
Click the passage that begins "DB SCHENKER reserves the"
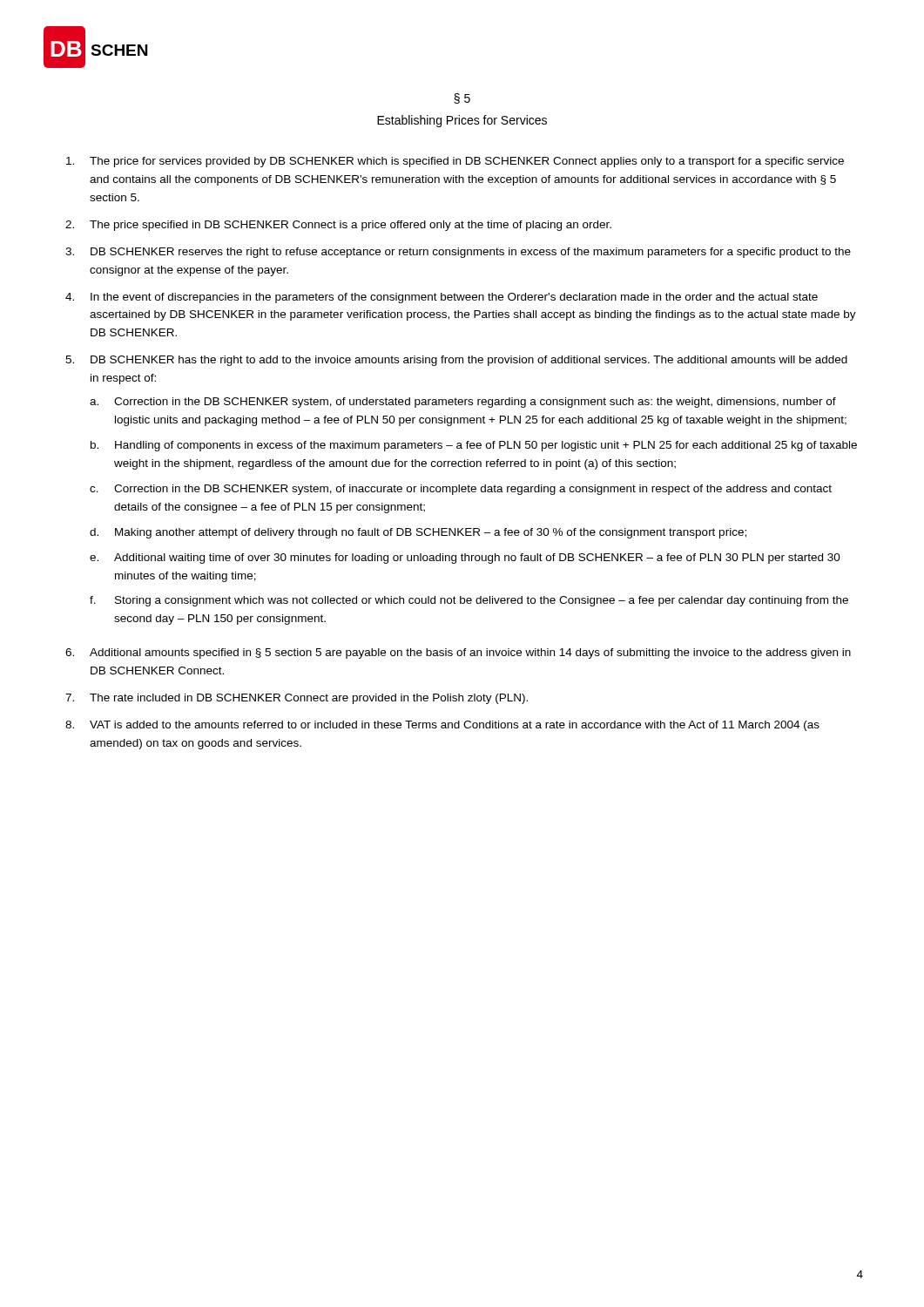click(x=474, y=261)
